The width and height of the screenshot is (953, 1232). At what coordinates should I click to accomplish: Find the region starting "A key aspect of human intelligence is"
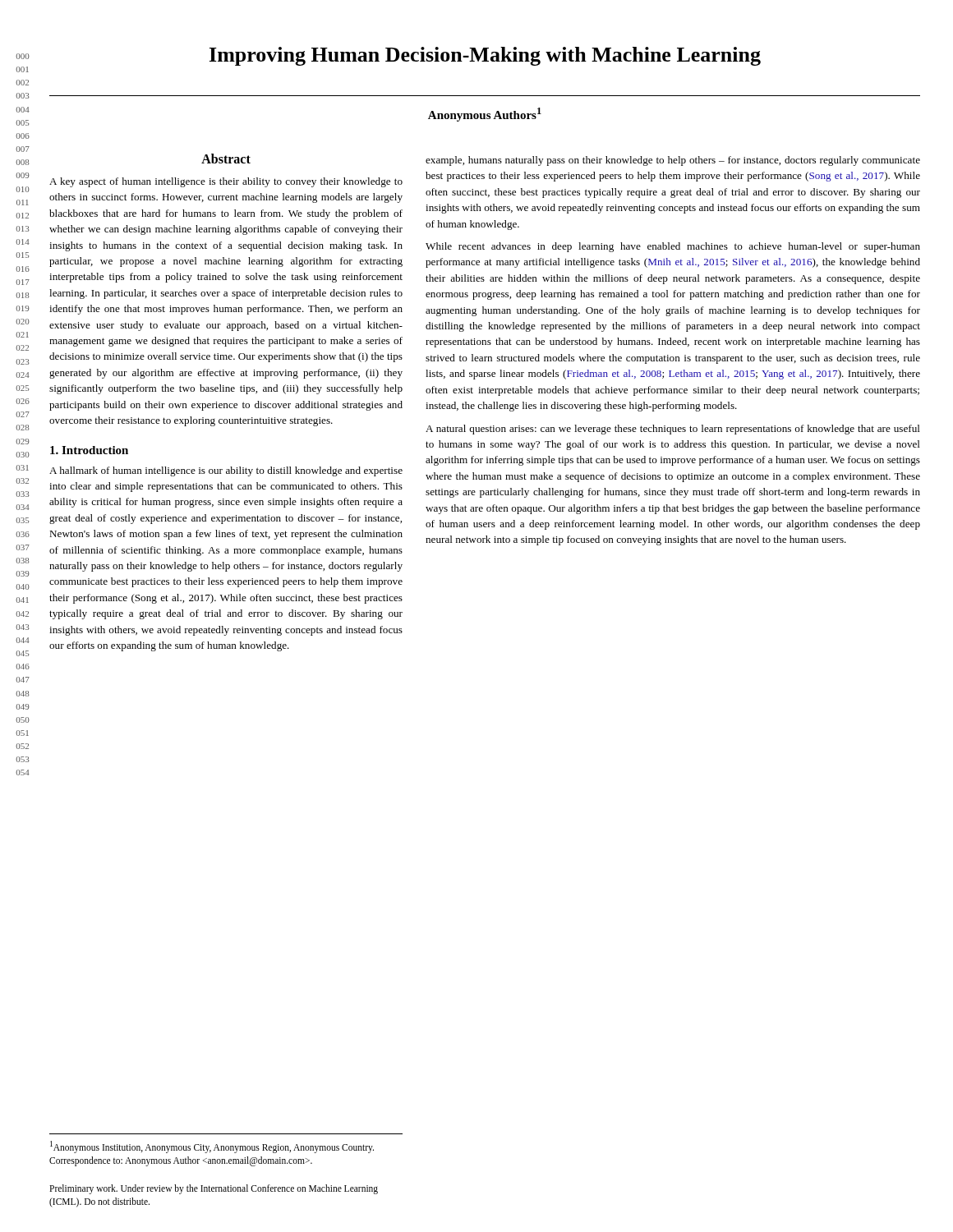(x=226, y=301)
